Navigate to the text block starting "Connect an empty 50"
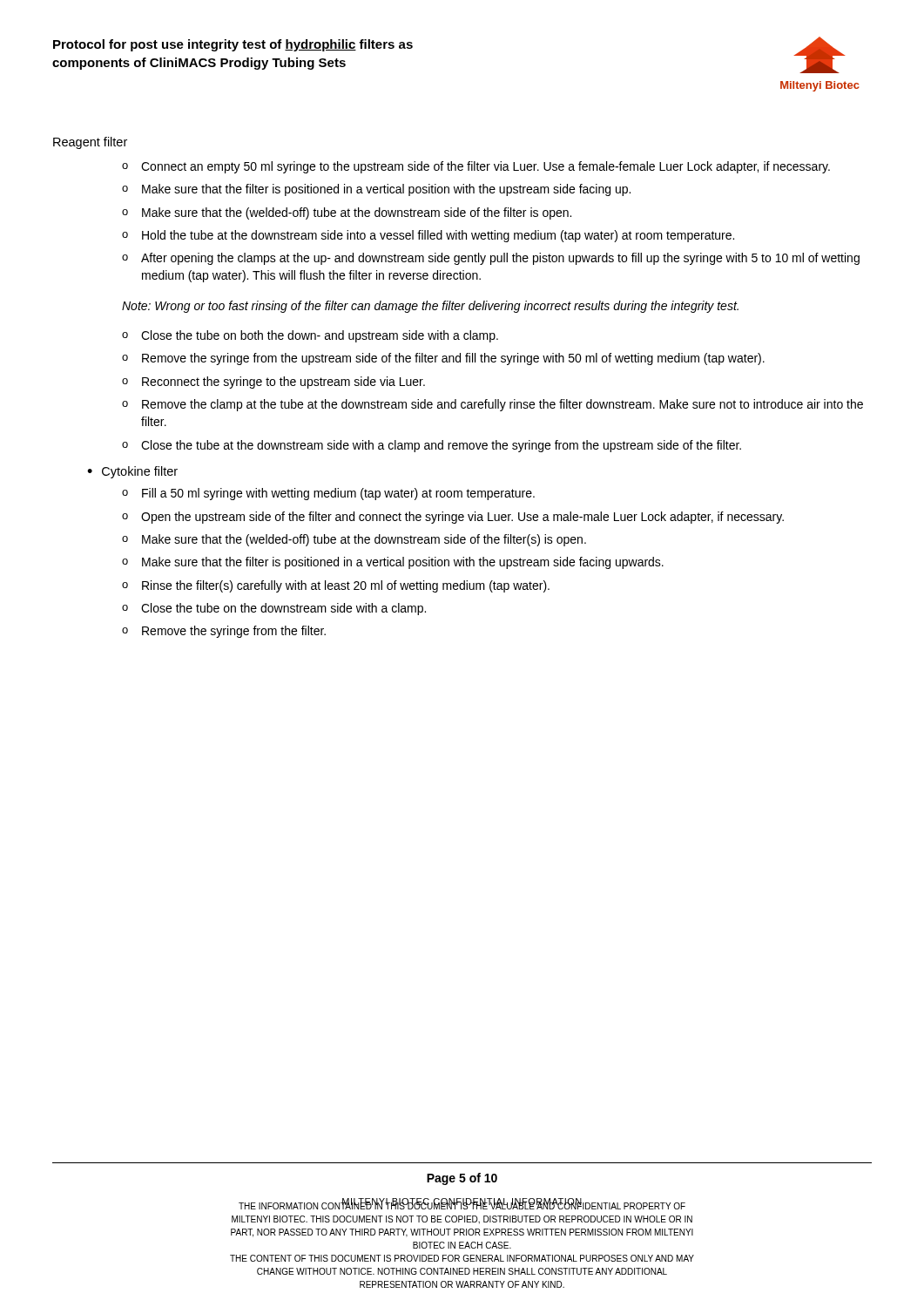 click(486, 166)
